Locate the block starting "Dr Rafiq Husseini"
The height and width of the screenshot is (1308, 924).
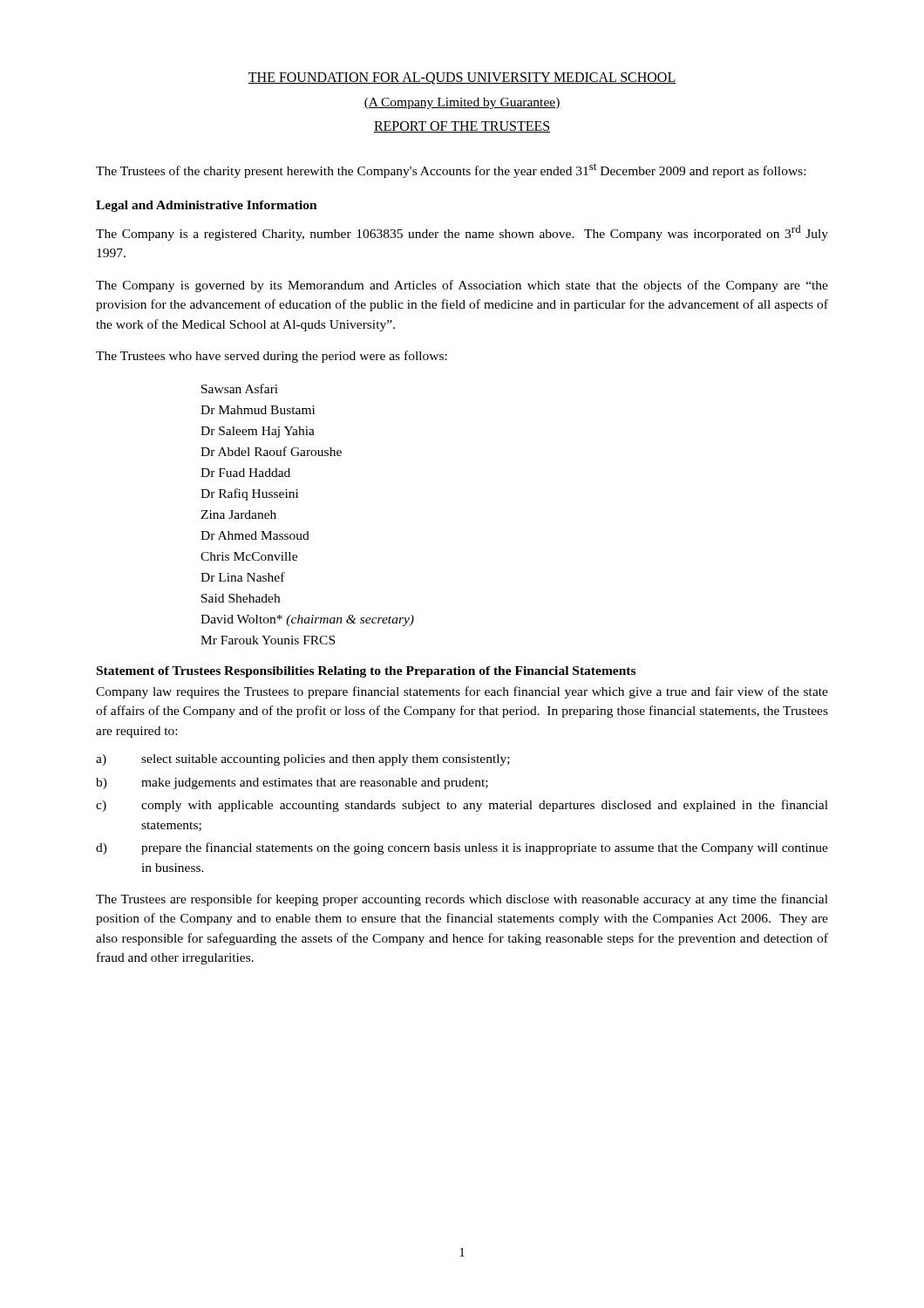pyautogui.click(x=249, y=494)
